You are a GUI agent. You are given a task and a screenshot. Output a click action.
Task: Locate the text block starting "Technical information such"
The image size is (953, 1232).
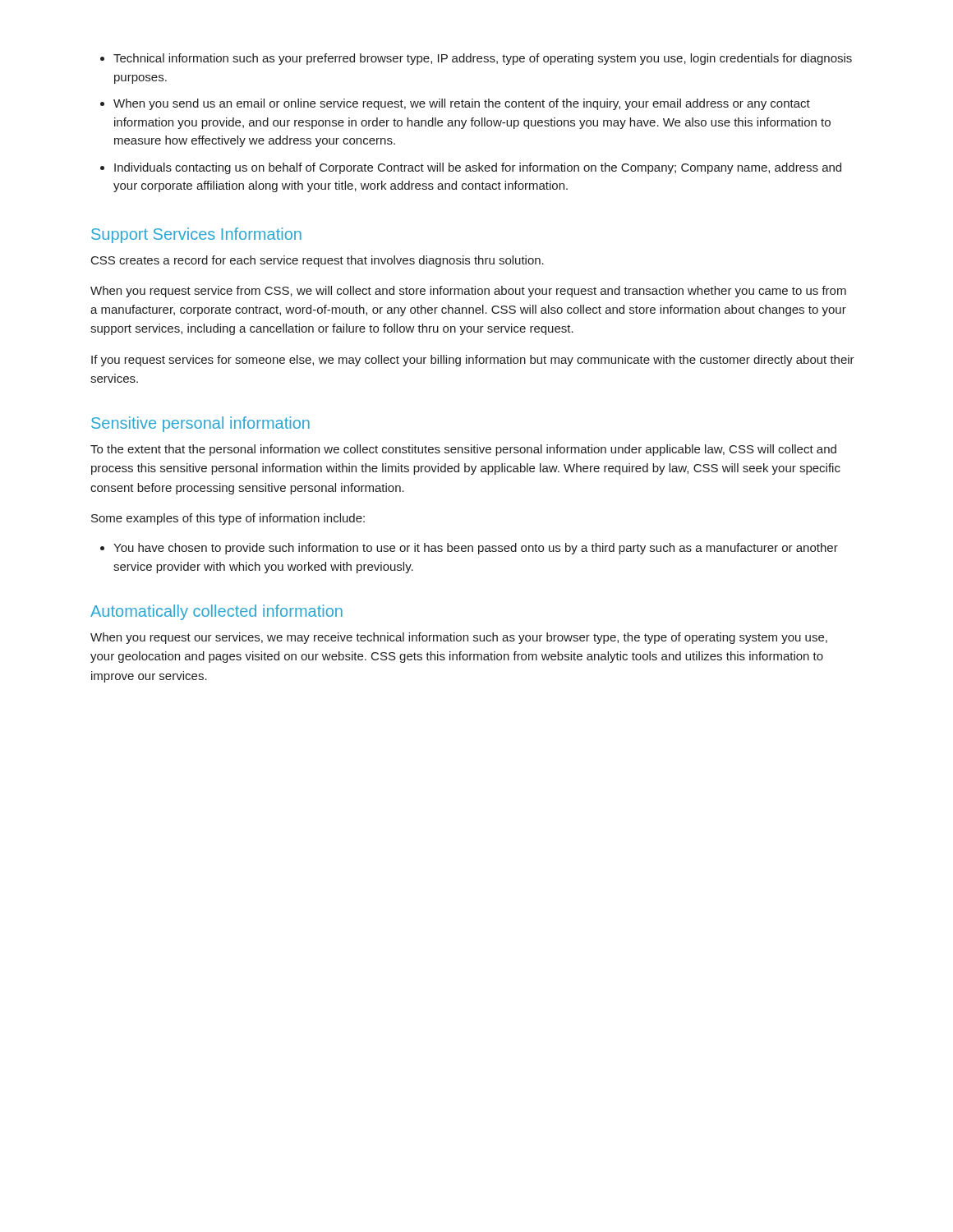[x=472, y=68]
